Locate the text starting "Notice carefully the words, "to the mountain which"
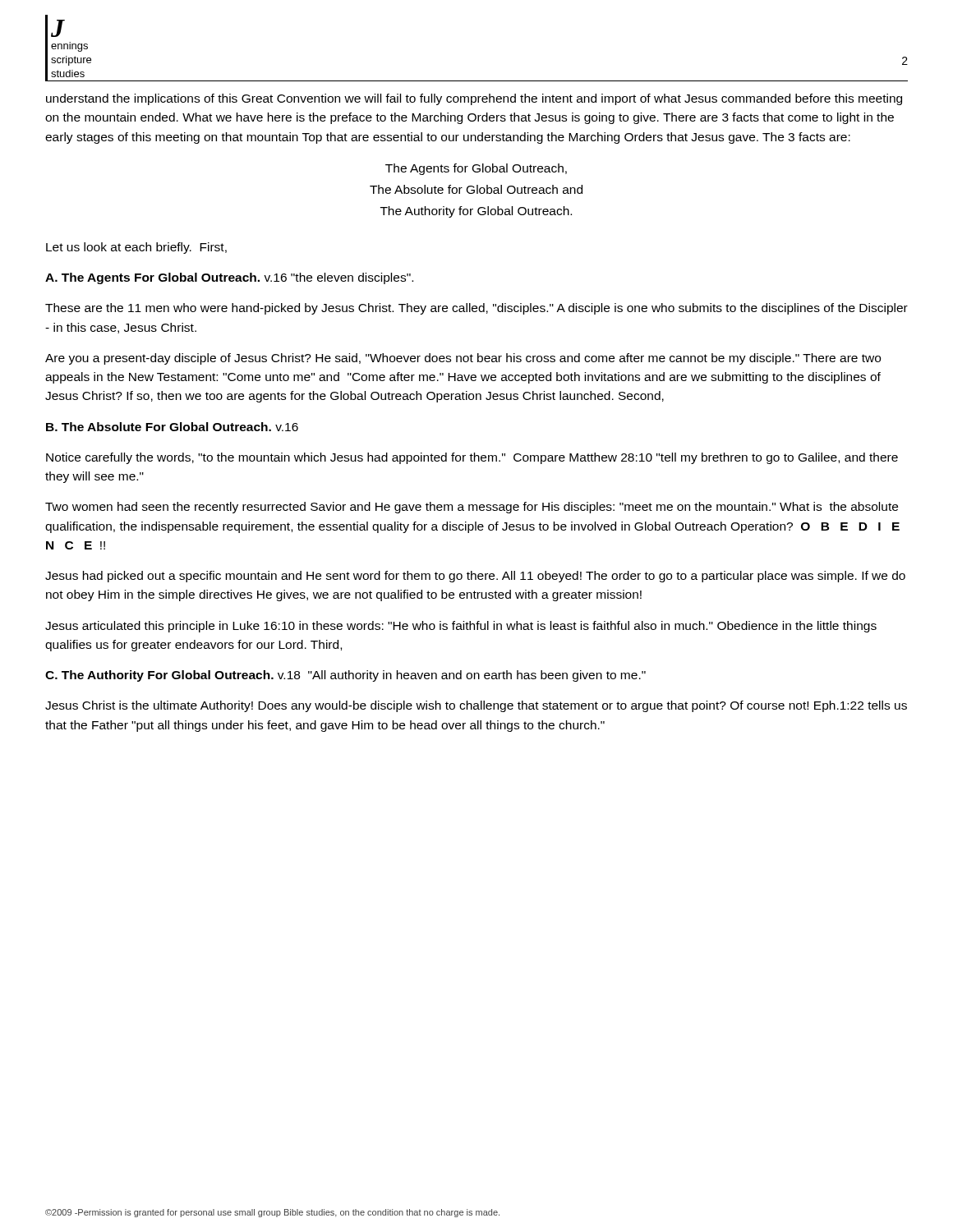 point(476,467)
